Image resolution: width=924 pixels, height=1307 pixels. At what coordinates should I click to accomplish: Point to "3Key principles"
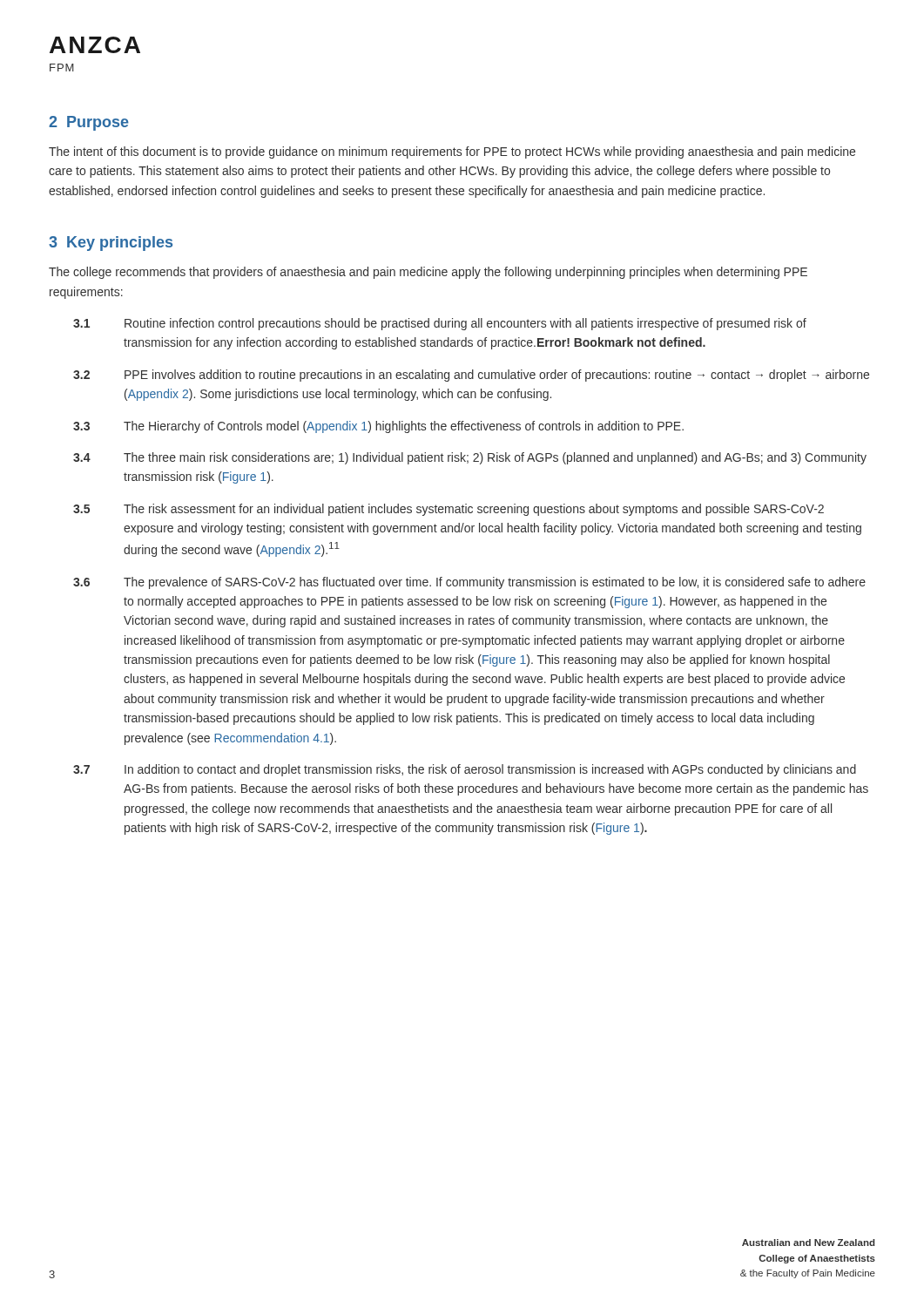(x=111, y=242)
